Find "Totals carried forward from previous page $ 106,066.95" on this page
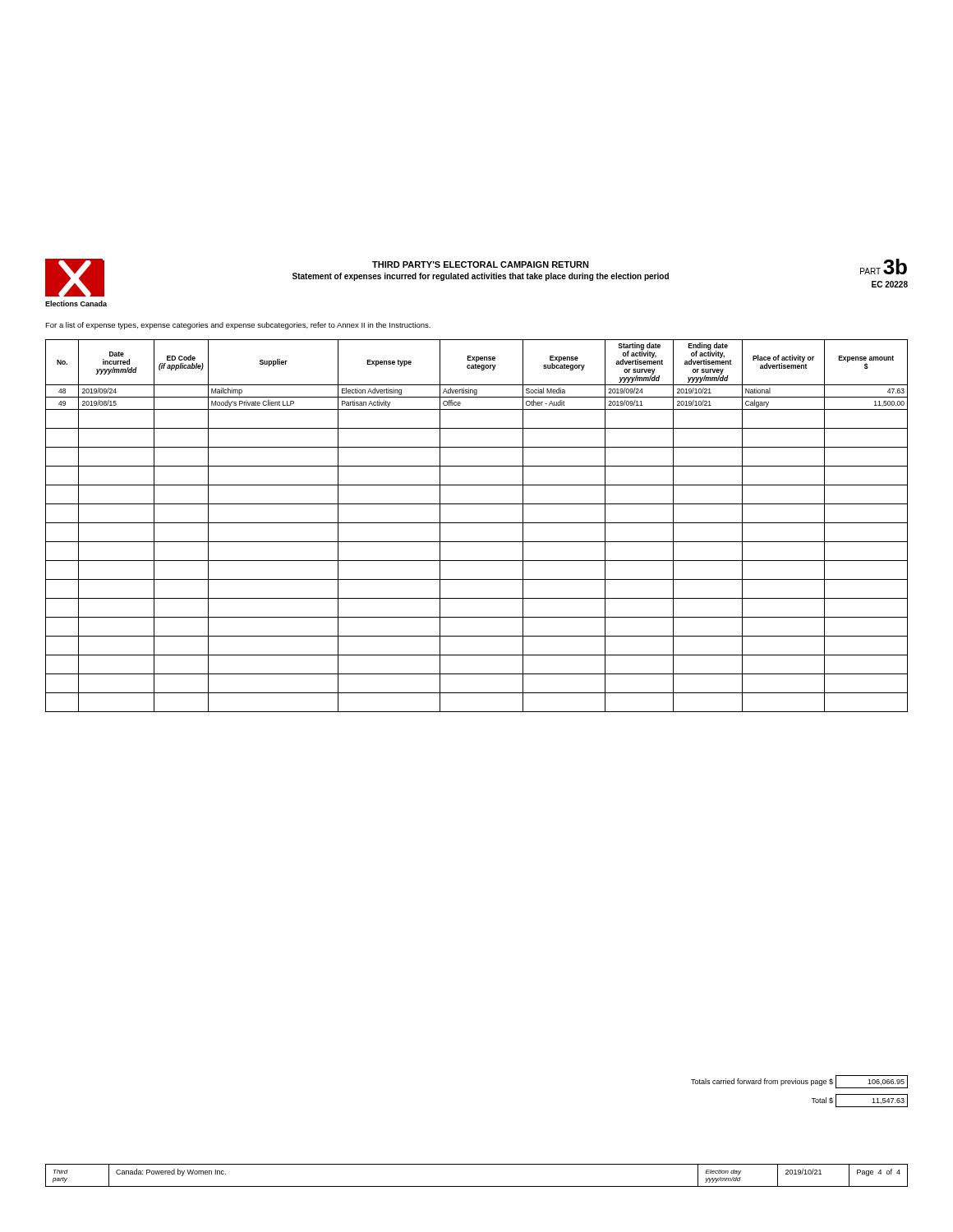953x1232 pixels. (x=799, y=1082)
